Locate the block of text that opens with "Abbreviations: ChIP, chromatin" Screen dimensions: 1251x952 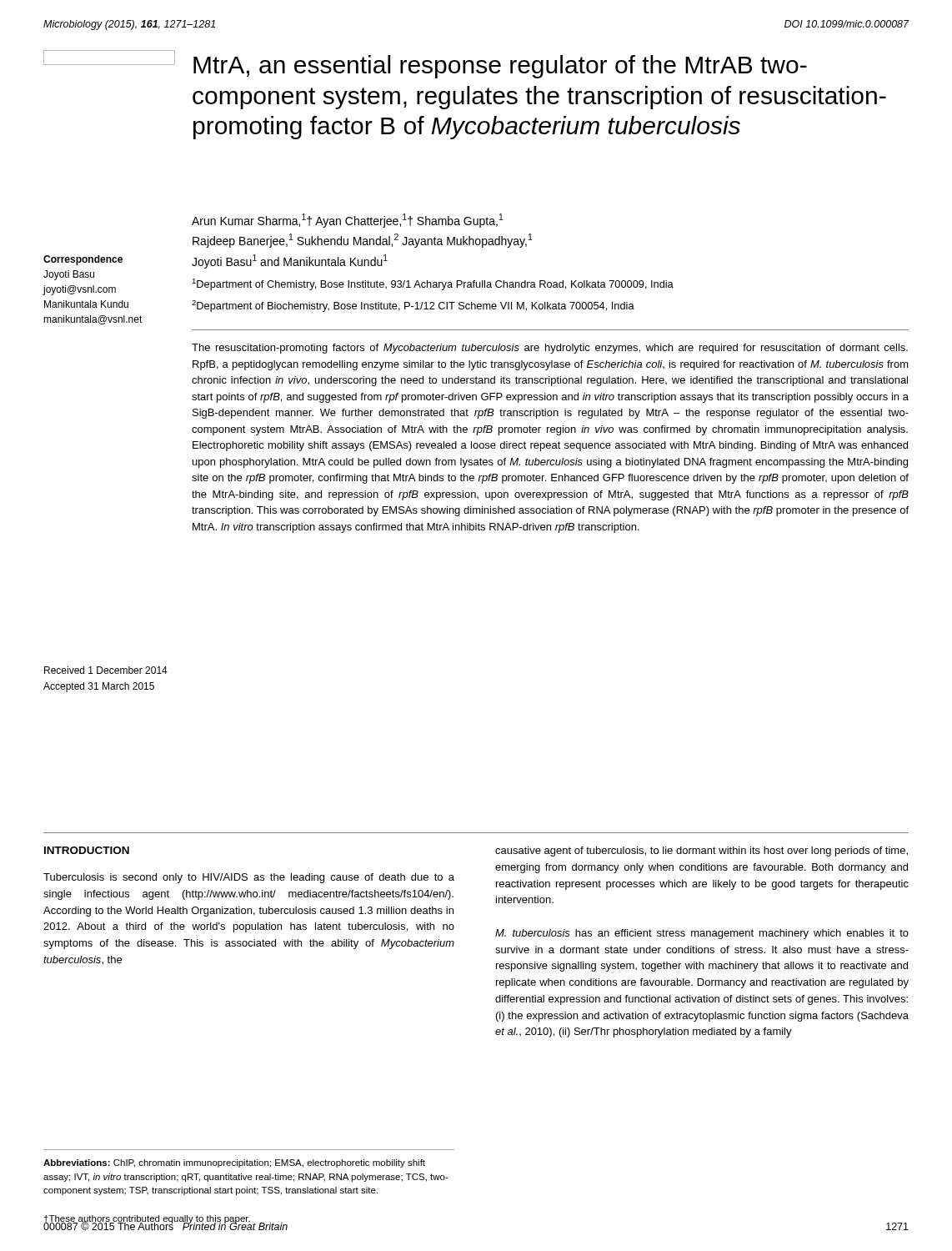click(246, 1190)
